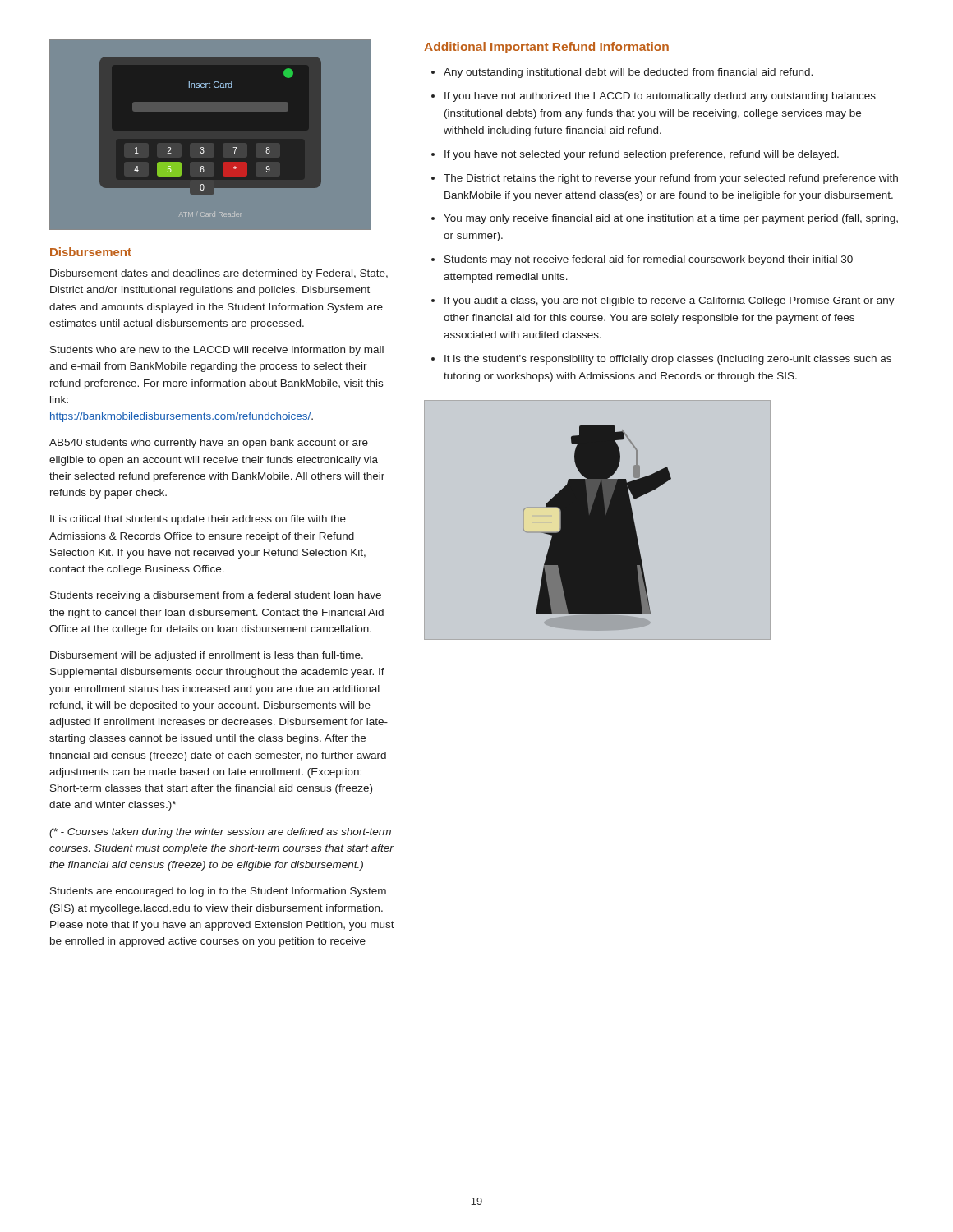Find the block on this page that starts "The District retains the"
This screenshot has width=953, height=1232.
[674, 187]
